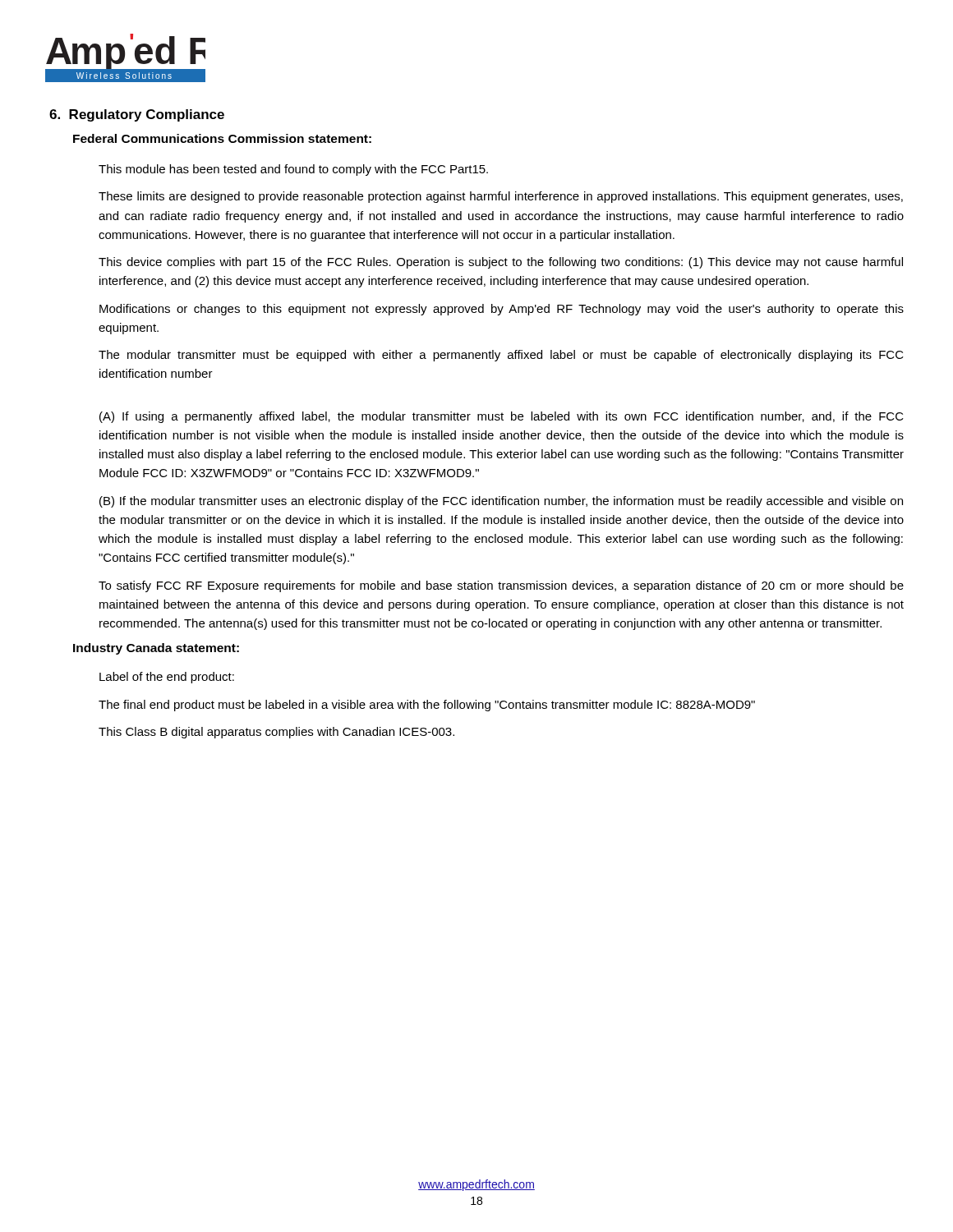Viewport: 953px width, 1232px height.
Task: Select the block starting "Modifications or changes to"
Action: pyautogui.click(x=501, y=318)
